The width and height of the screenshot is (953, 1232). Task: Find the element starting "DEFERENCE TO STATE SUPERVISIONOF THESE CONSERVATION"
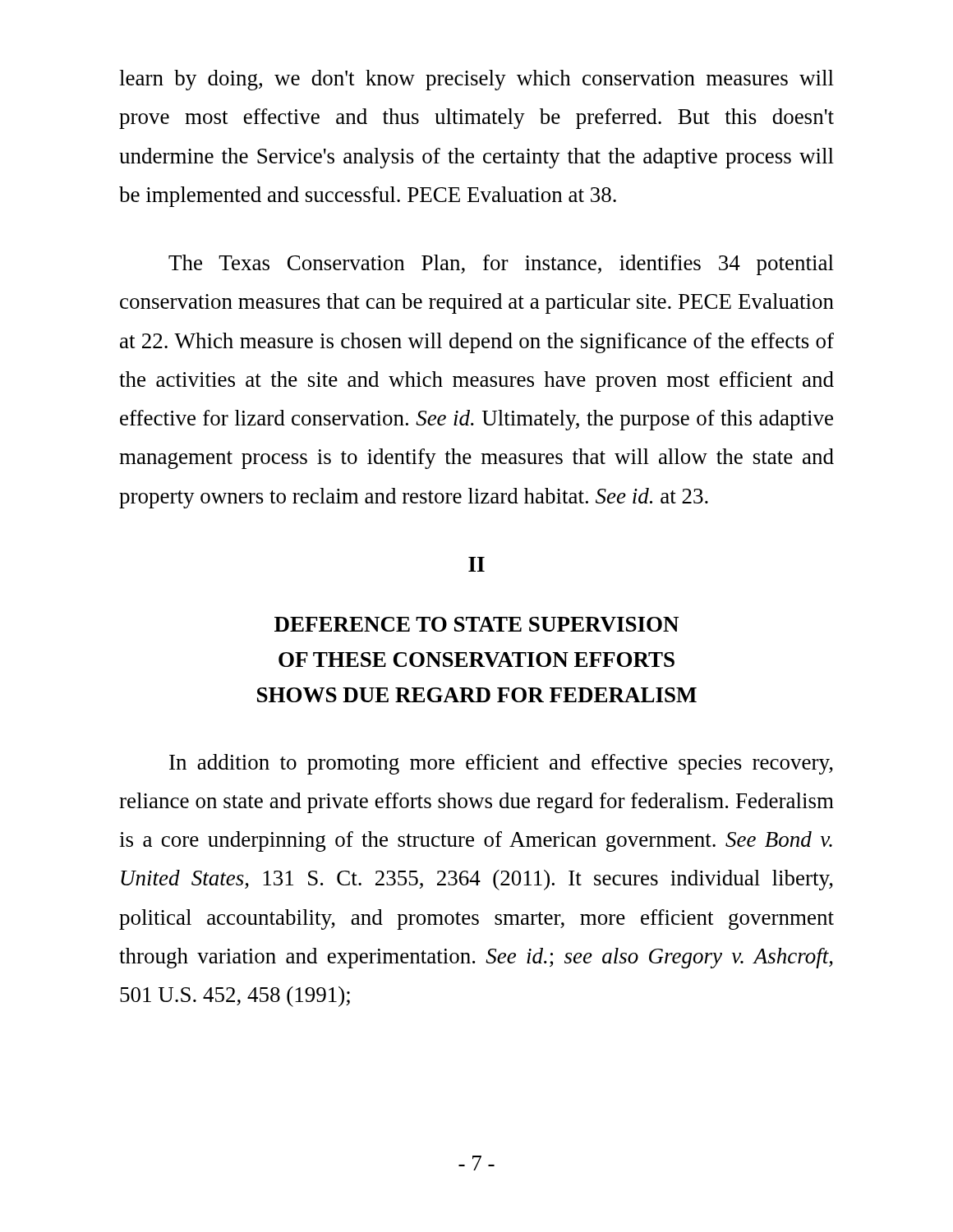(476, 660)
